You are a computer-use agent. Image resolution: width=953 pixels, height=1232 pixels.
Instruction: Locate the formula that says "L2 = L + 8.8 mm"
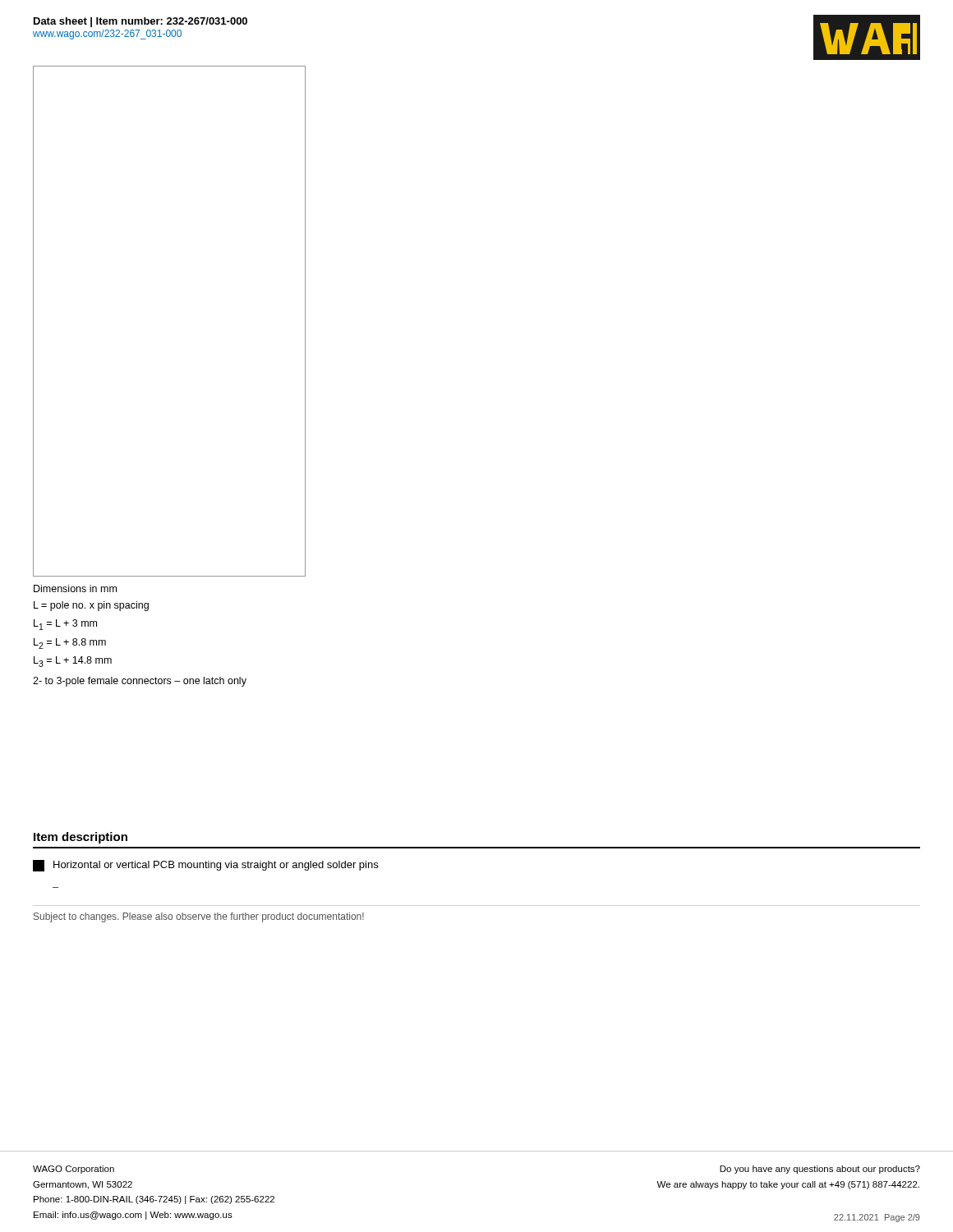[70, 643]
